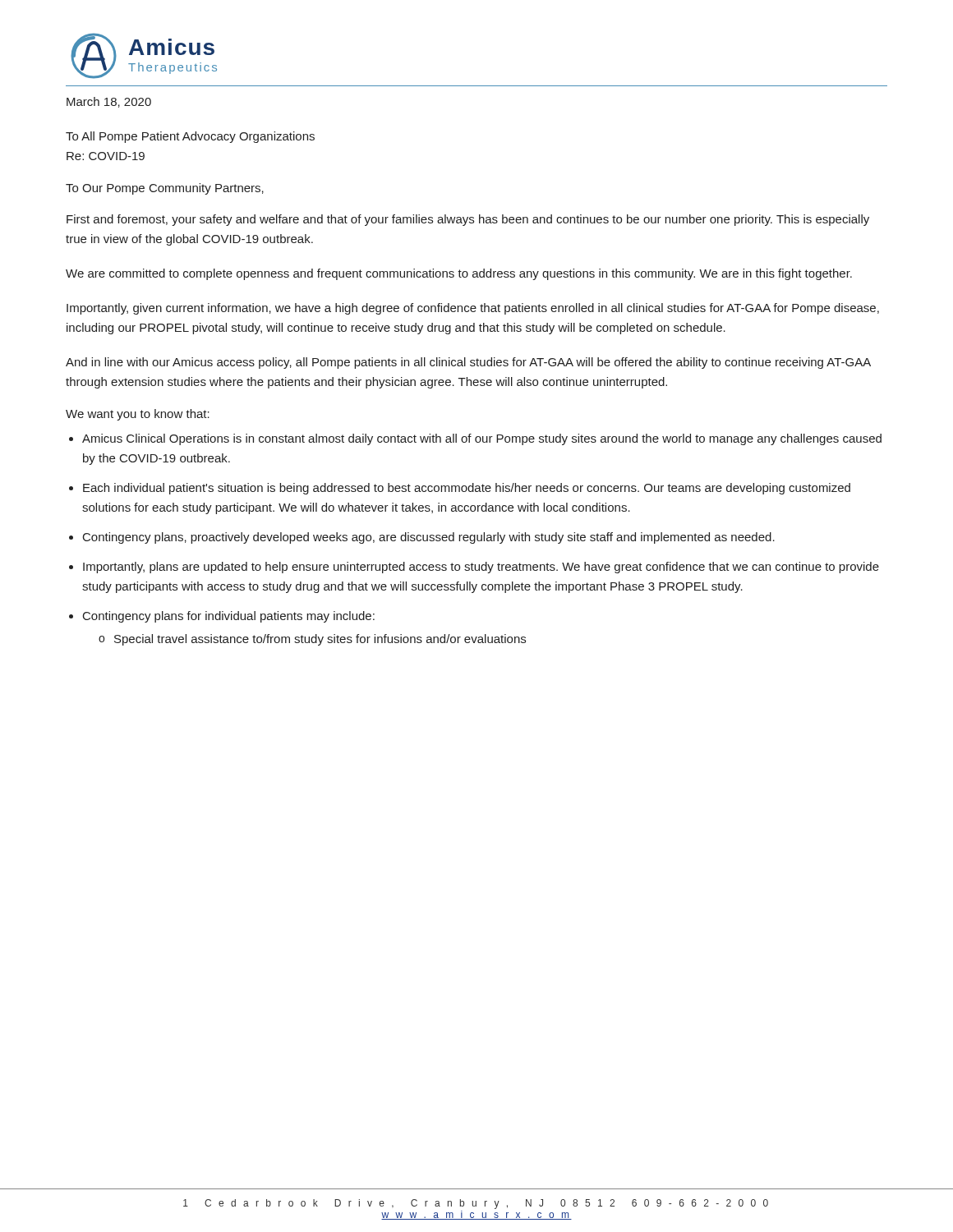The image size is (953, 1232).
Task: Select the list item containing "Each individual patient's situation is being"
Action: [x=467, y=497]
